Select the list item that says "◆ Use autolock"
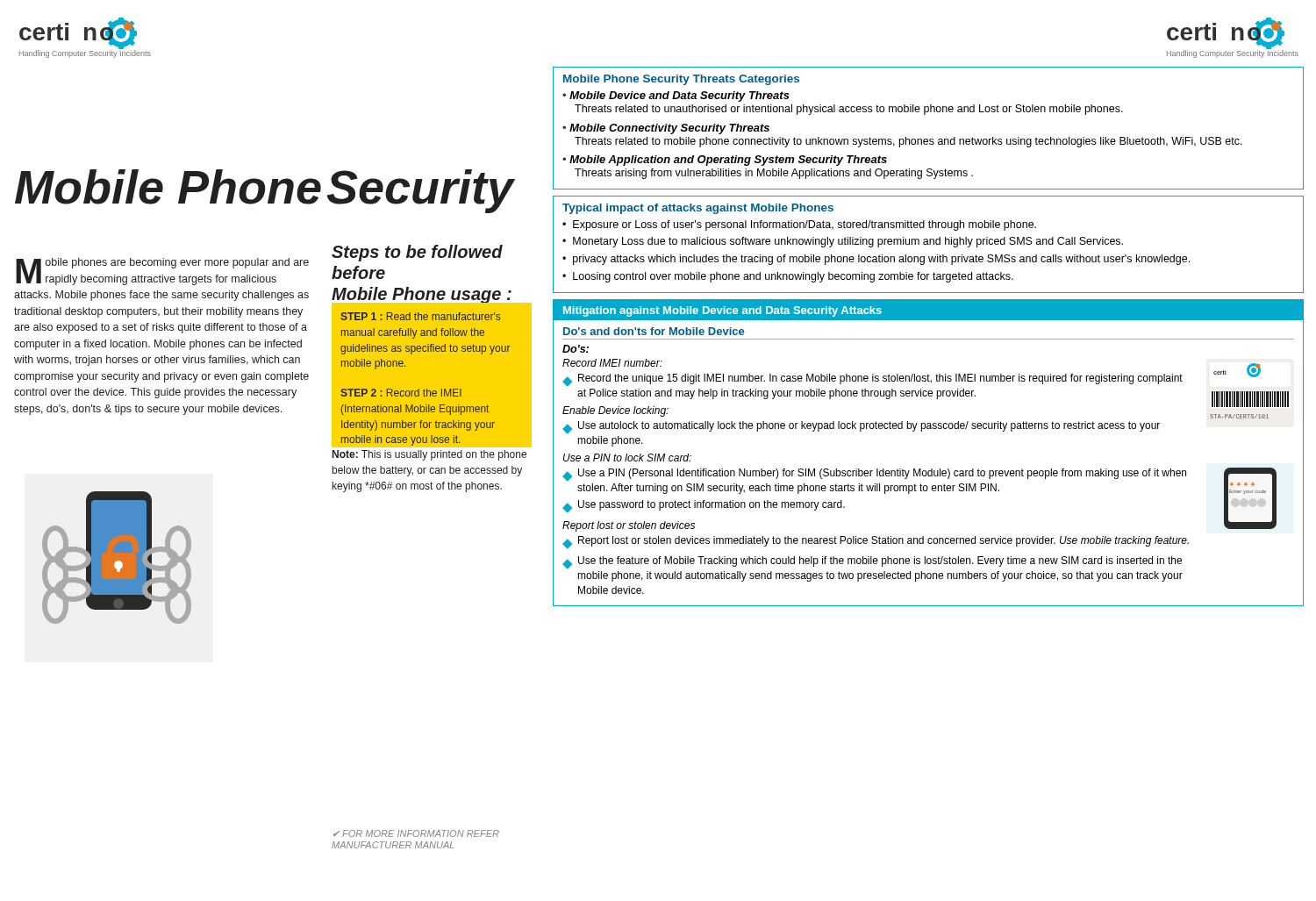Image resolution: width=1316 pixels, height=901 pixels. click(878, 433)
